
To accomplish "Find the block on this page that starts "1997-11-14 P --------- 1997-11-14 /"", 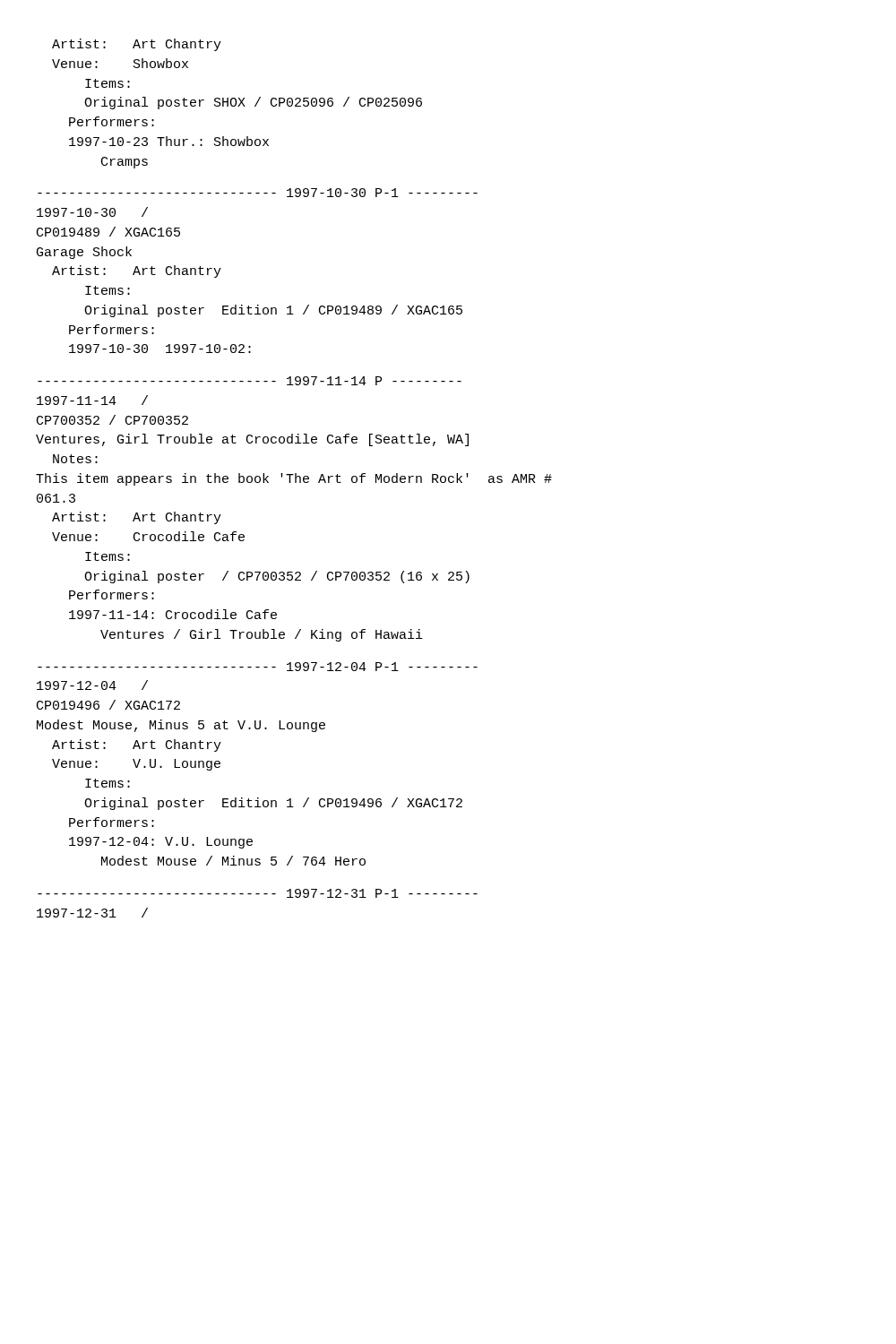I will tap(250, 381).
